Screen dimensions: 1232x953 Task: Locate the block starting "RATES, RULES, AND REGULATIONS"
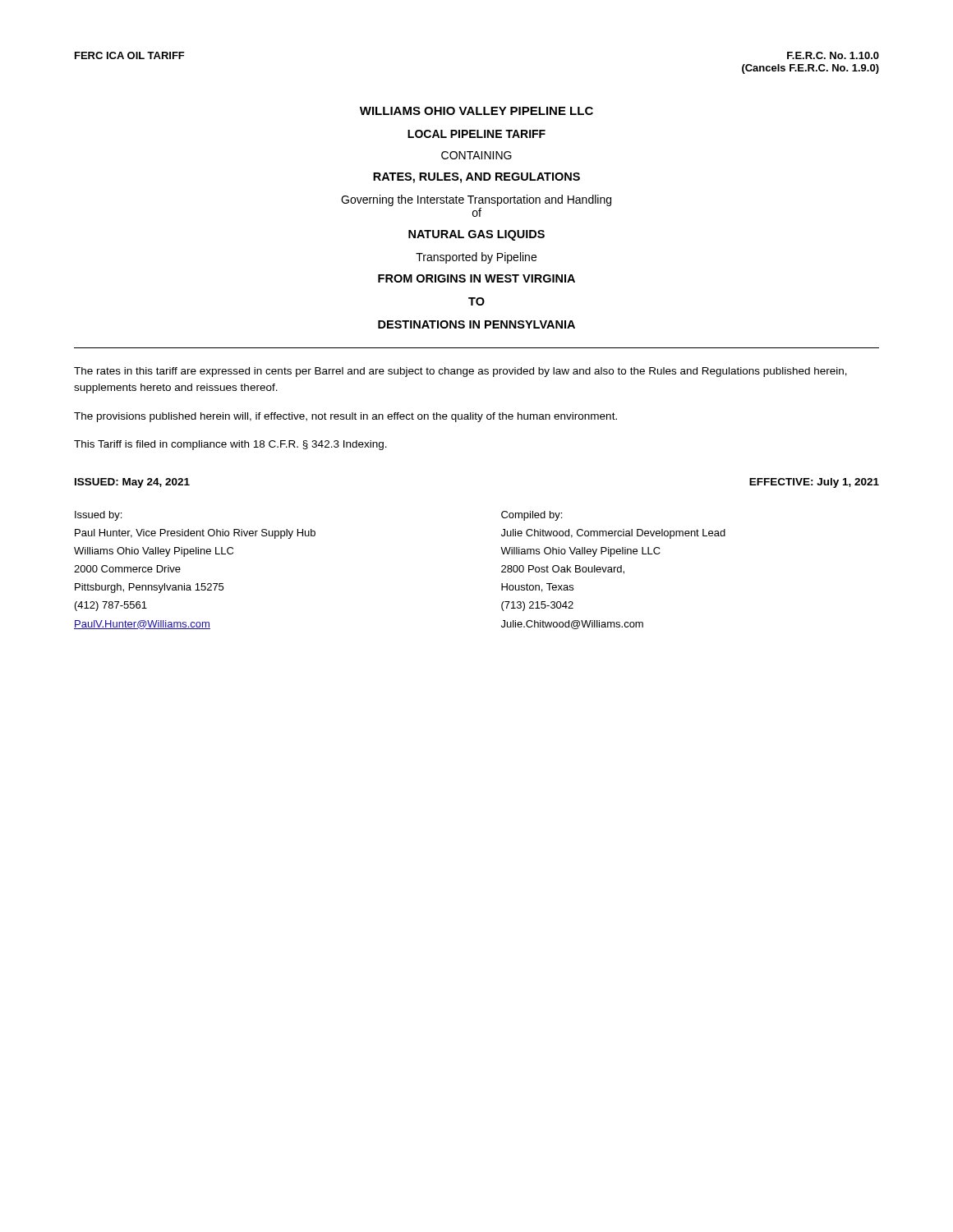pyautogui.click(x=476, y=177)
